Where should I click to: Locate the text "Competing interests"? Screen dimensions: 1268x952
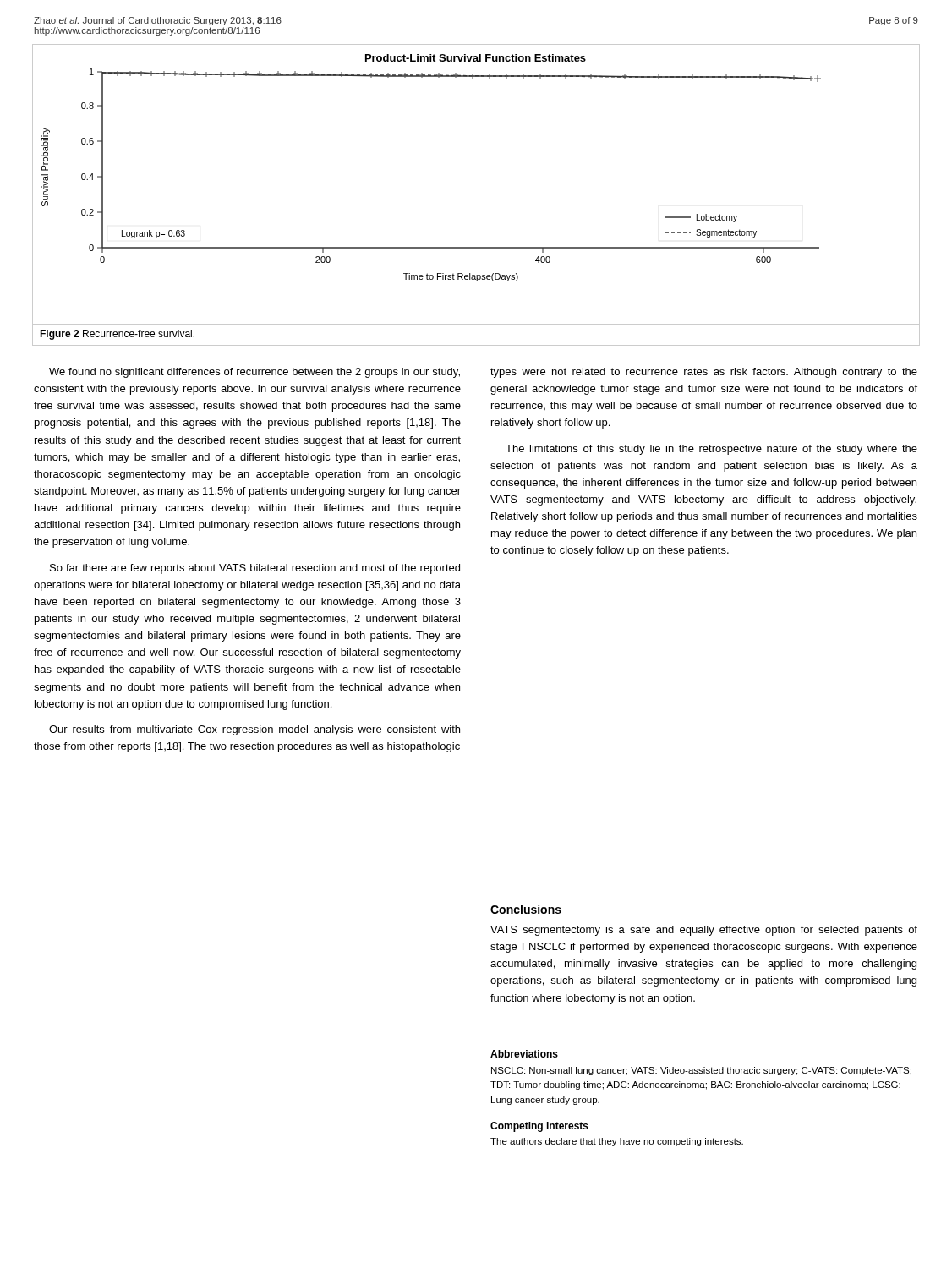[x=539, y=1126]
